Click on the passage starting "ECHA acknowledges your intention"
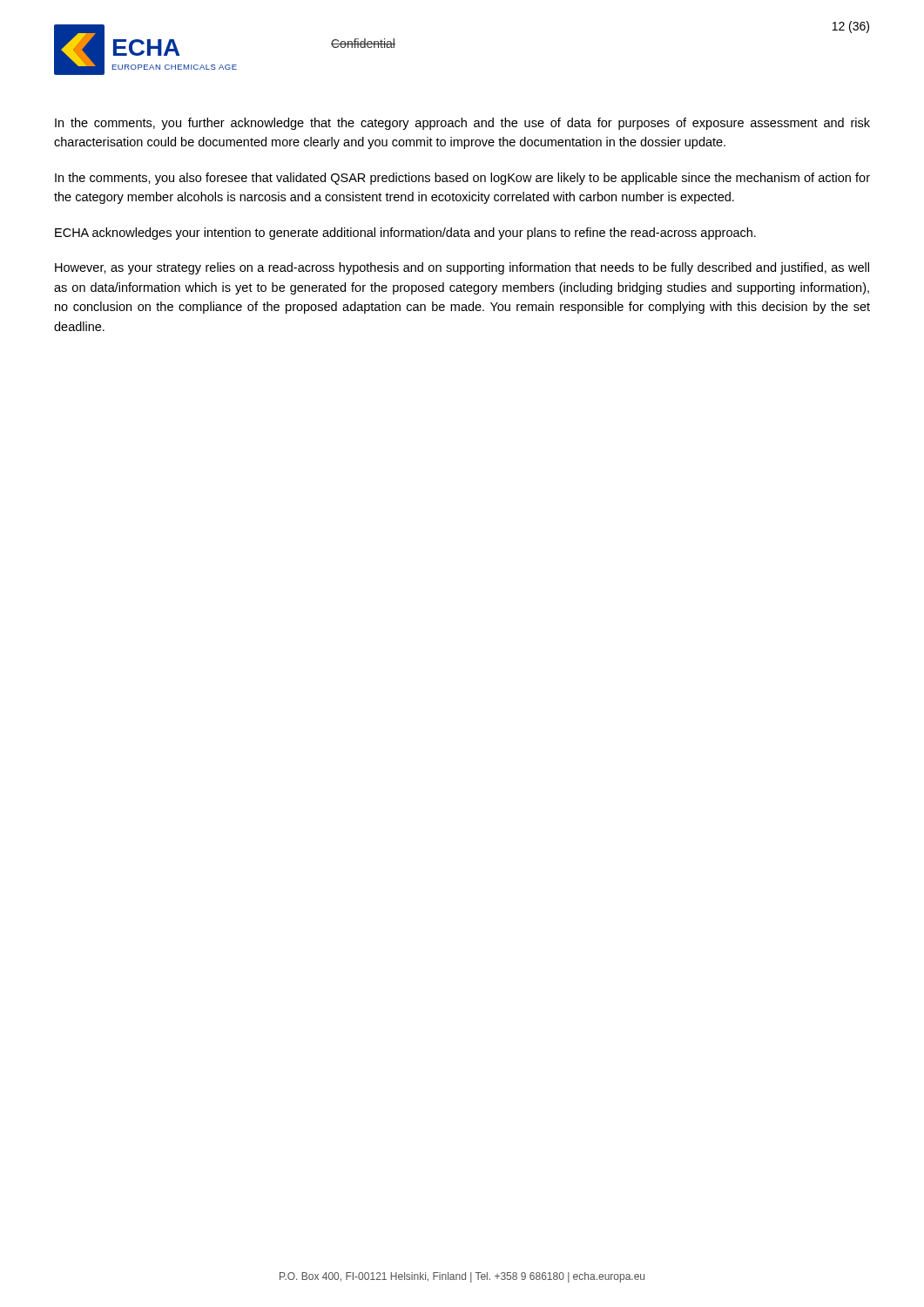This screenshot has height=1307, width=924. [405, 233]
